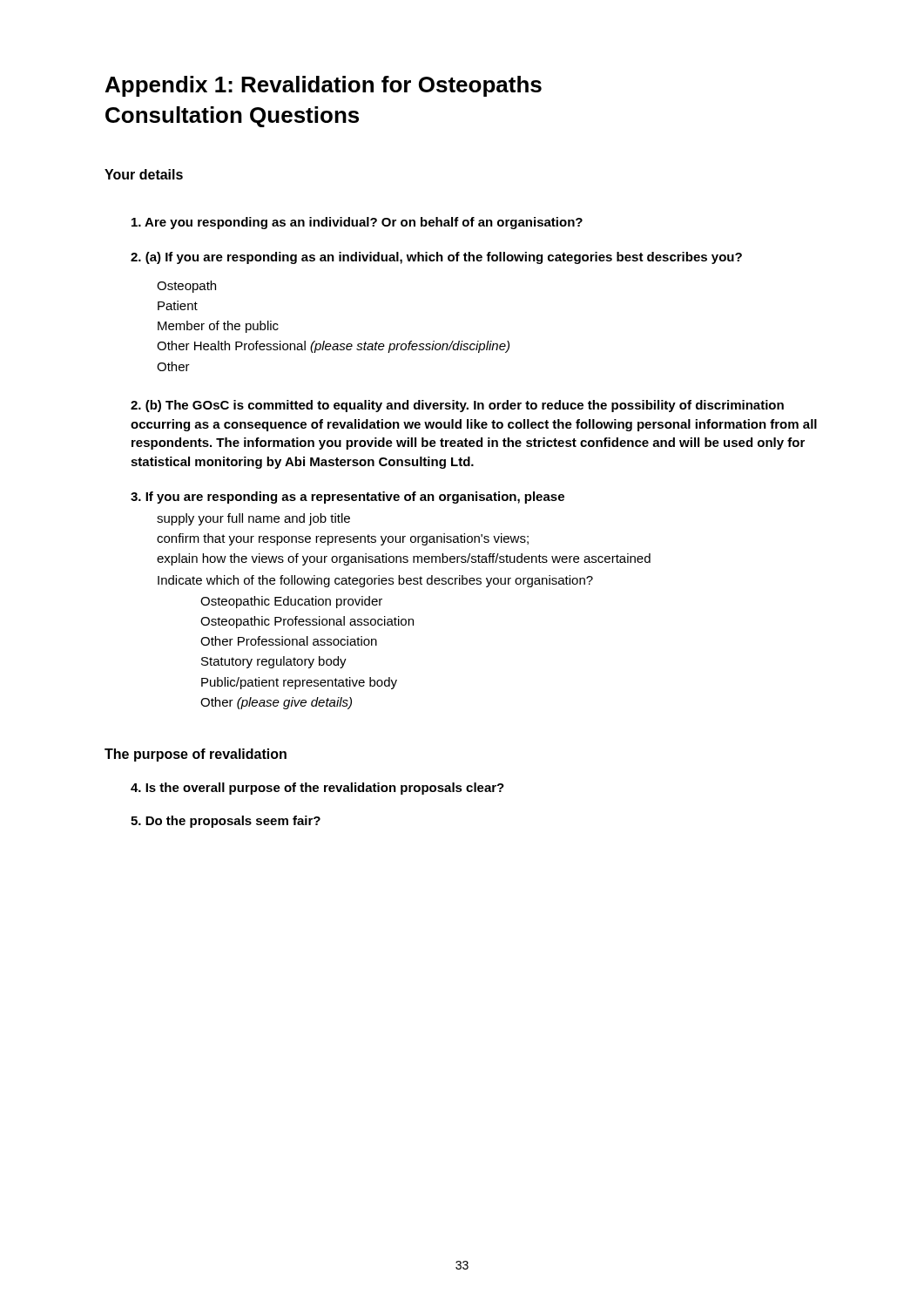The height and width of the screenshot is (1307, 924).
Task: Find the text starting "Osteopathic Education provider"
Action: pos(291,601)
